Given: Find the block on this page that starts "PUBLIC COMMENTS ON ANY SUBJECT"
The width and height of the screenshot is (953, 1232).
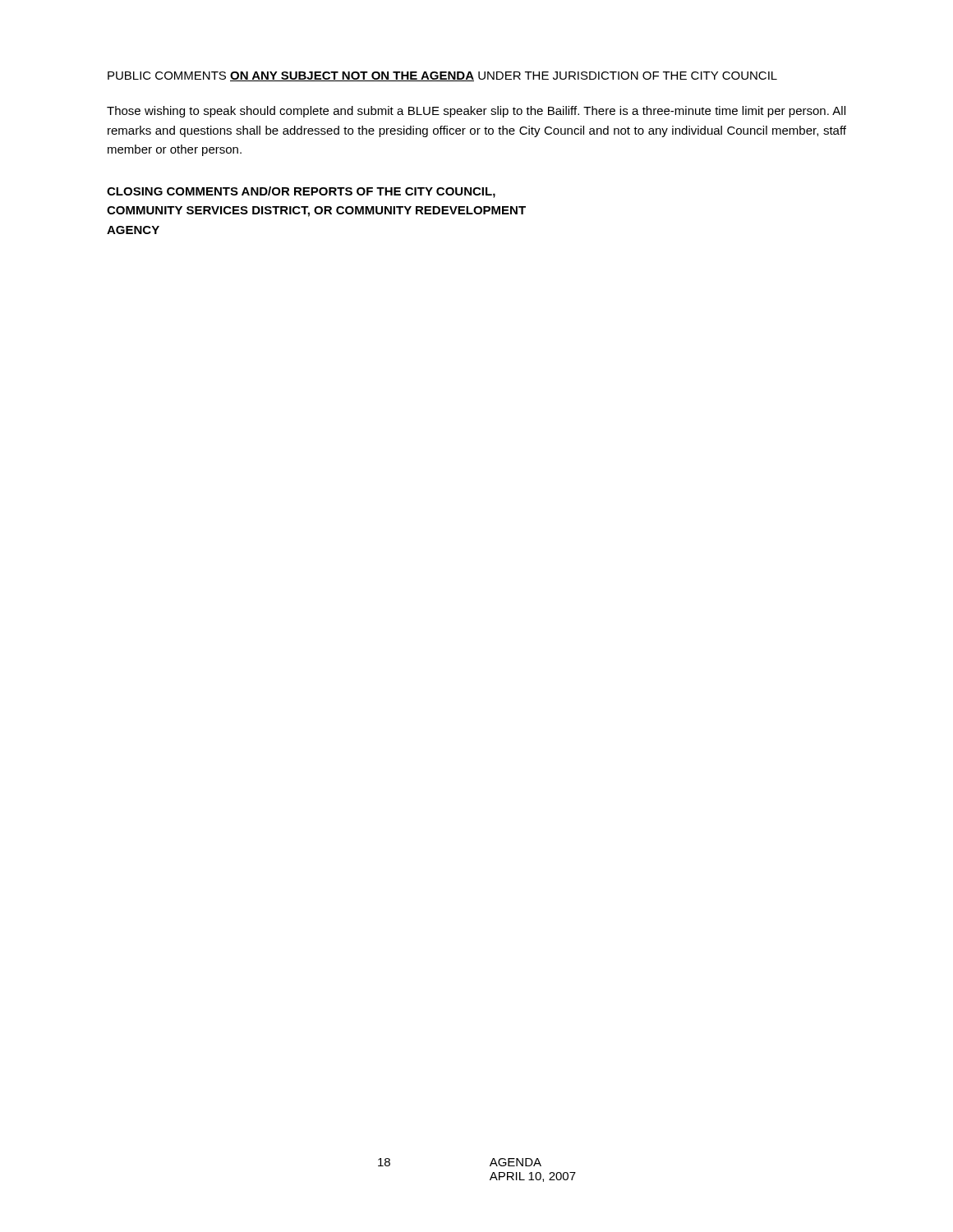Looking at the screenshot, I should (x=442, y=75).
